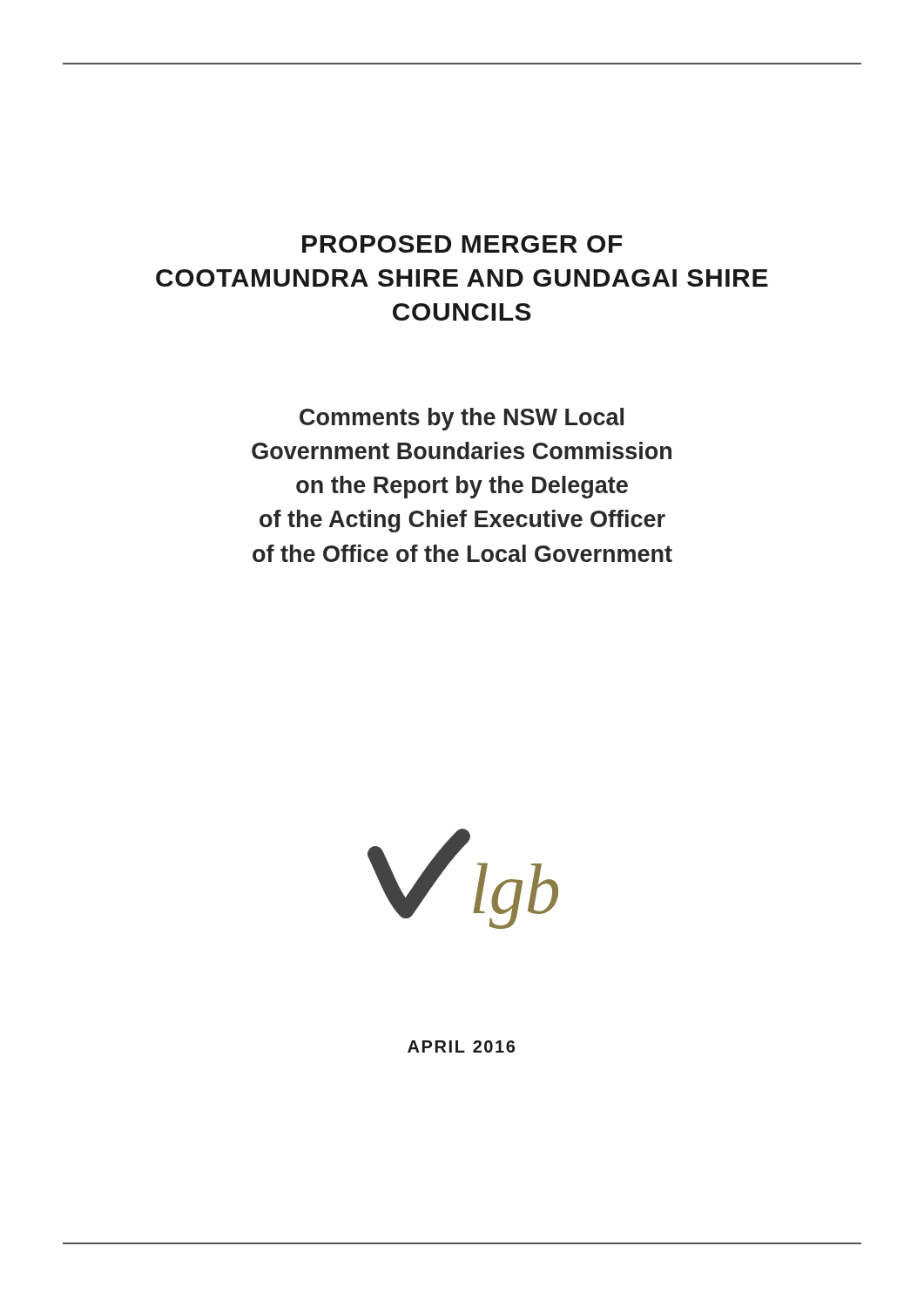Point to the text starting "PROPOSED MERGER OF COOTAMUNDRA SHIRE AND GUNDAGAI SHIRE"
This screenshot has height=1307, width=924.
[462, 277]
